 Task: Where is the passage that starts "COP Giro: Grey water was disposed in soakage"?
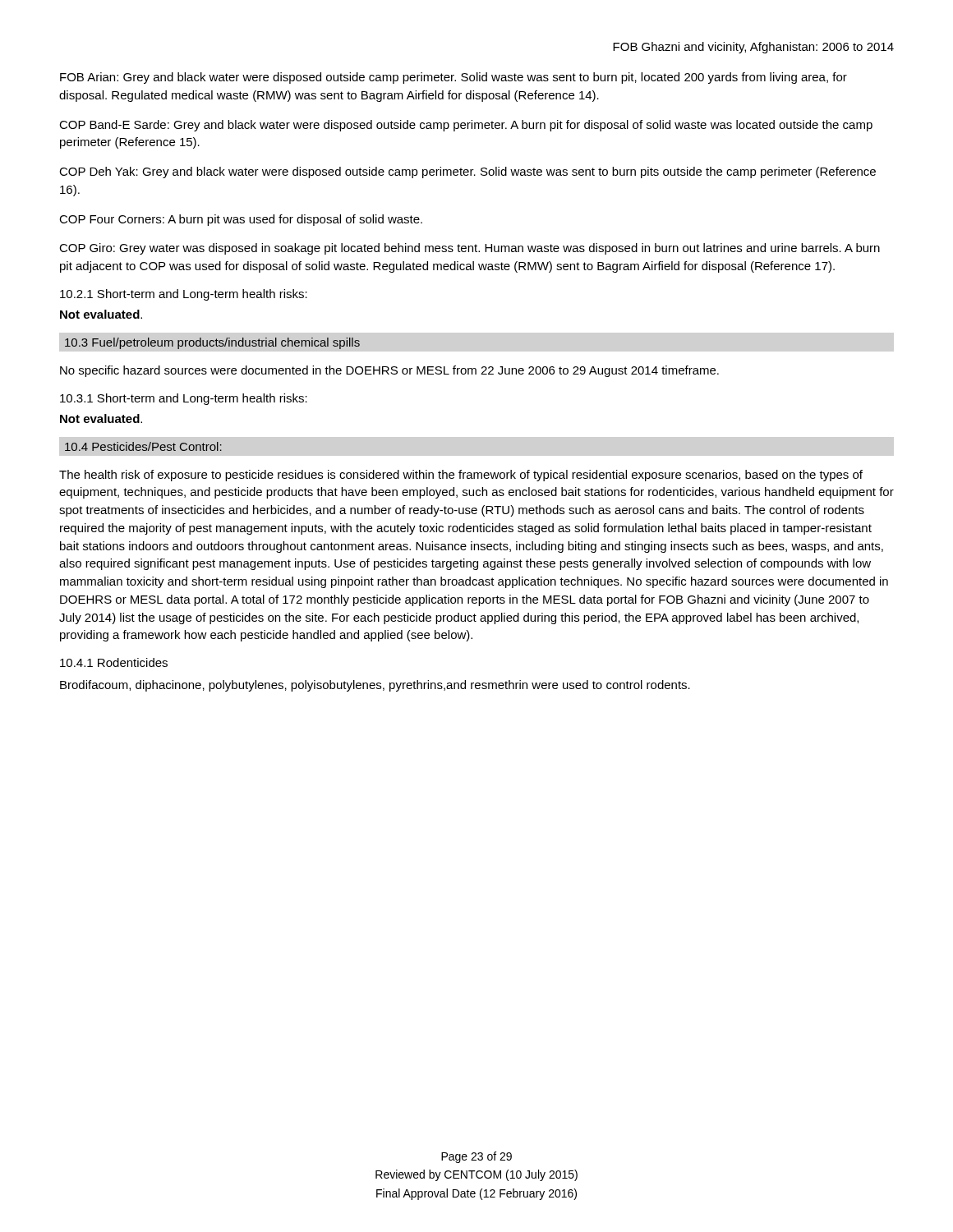pyautogui.click(x=470, y=257)
